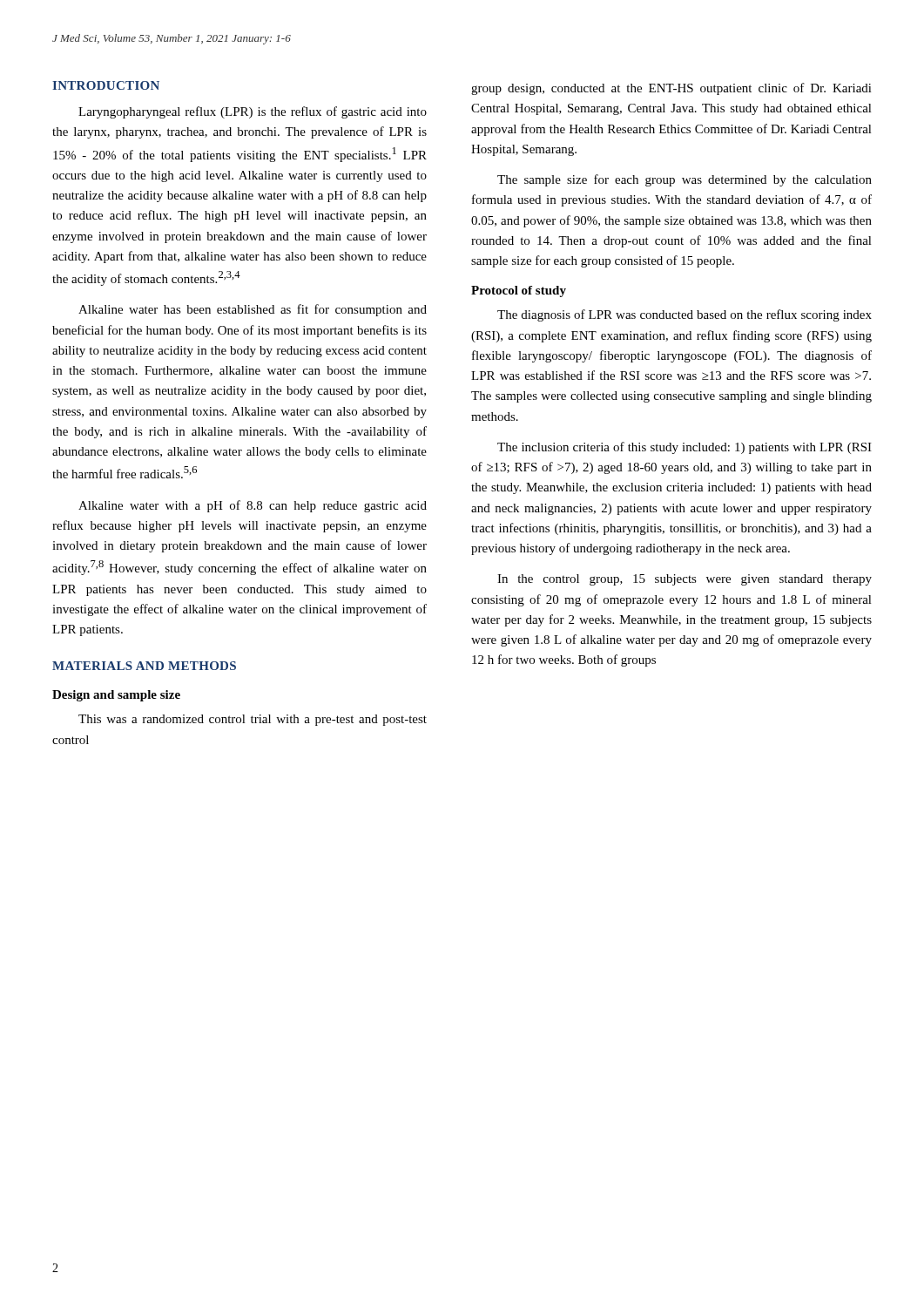Find "MATERIALS AND METHODS" on this page

coord(145,666)
